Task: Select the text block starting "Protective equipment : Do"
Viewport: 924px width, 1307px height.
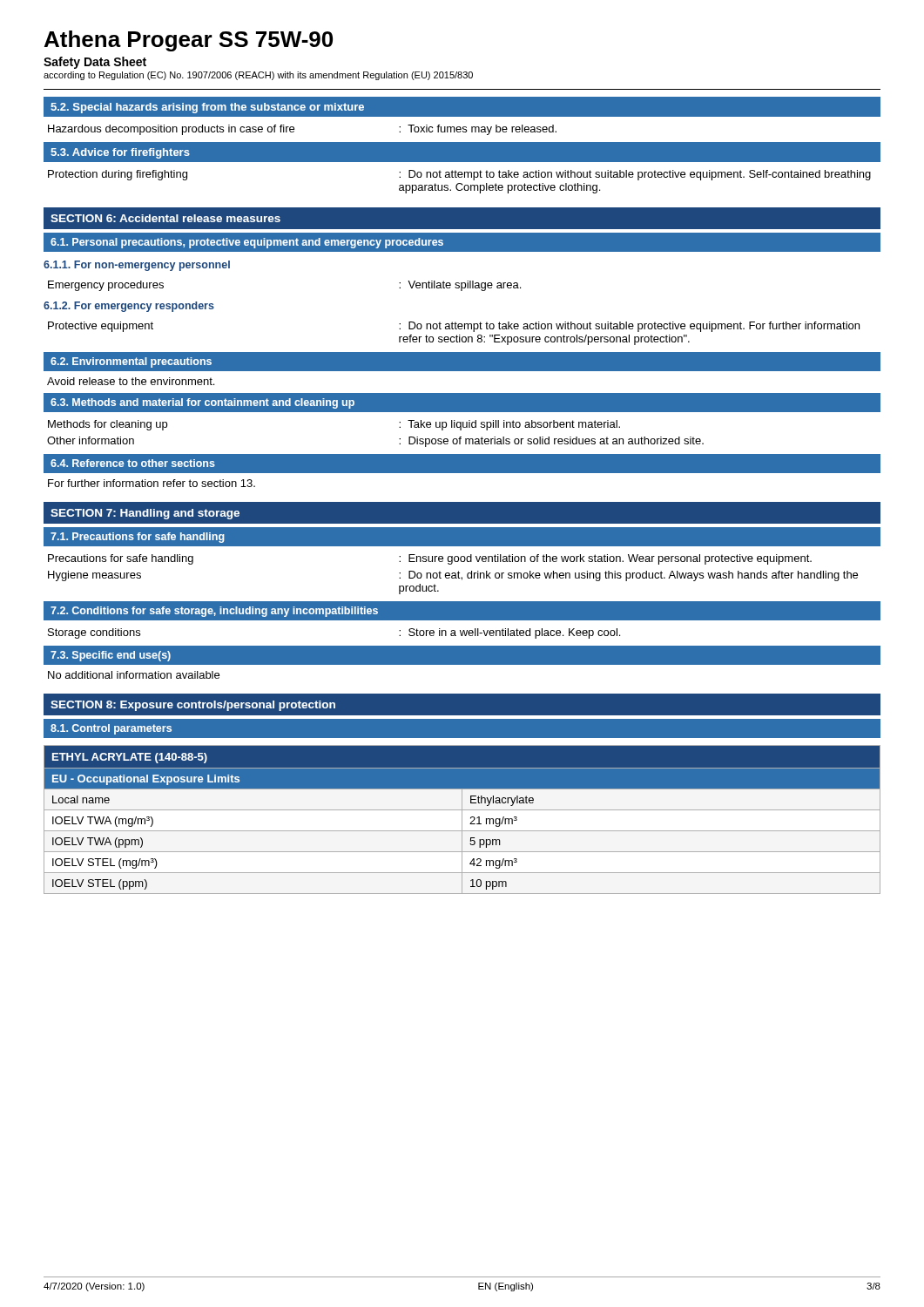Action: click(x=462, y=332)
